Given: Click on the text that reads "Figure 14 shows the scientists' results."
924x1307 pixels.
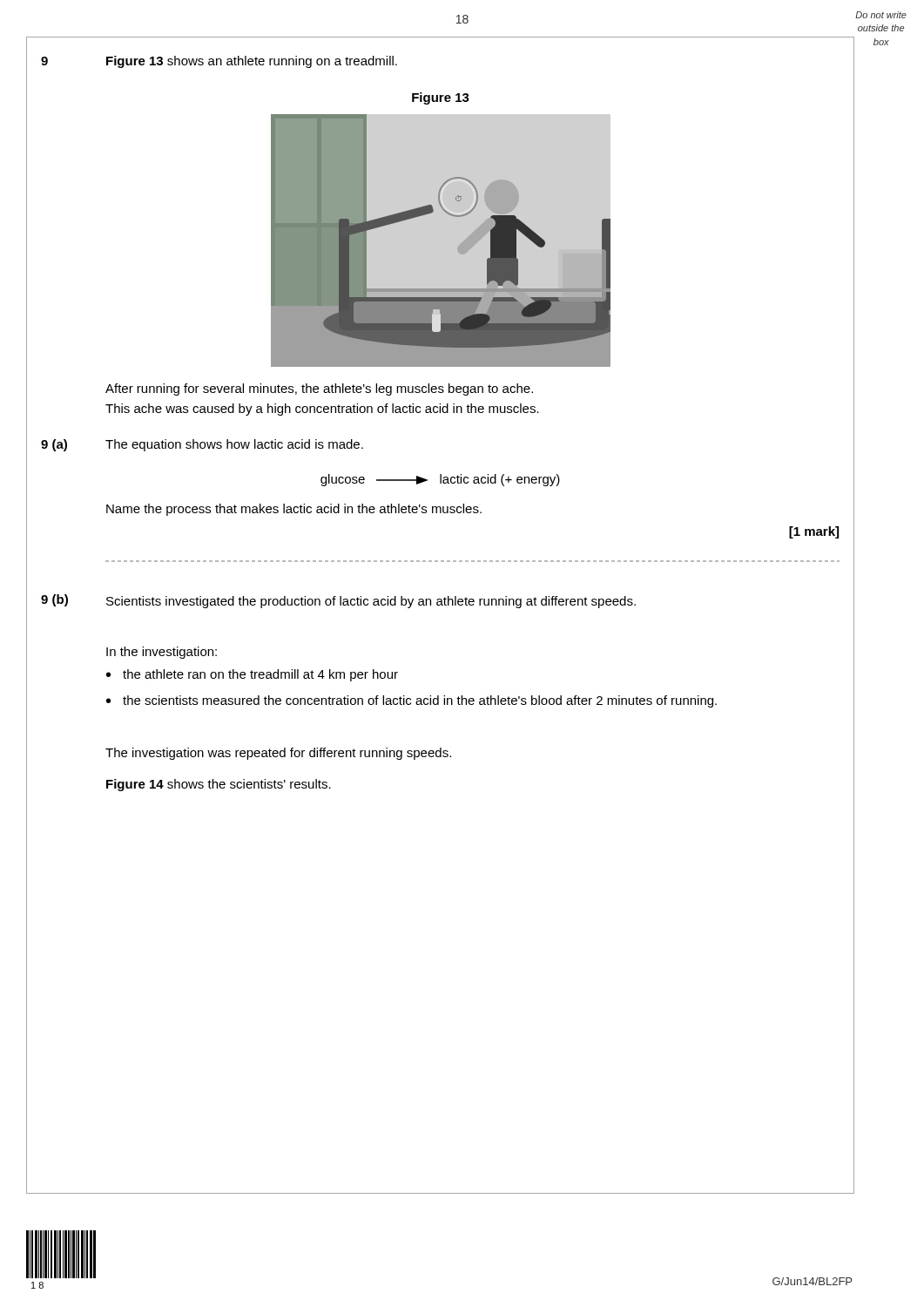Looking at the screenshot, I should (218, 784).
